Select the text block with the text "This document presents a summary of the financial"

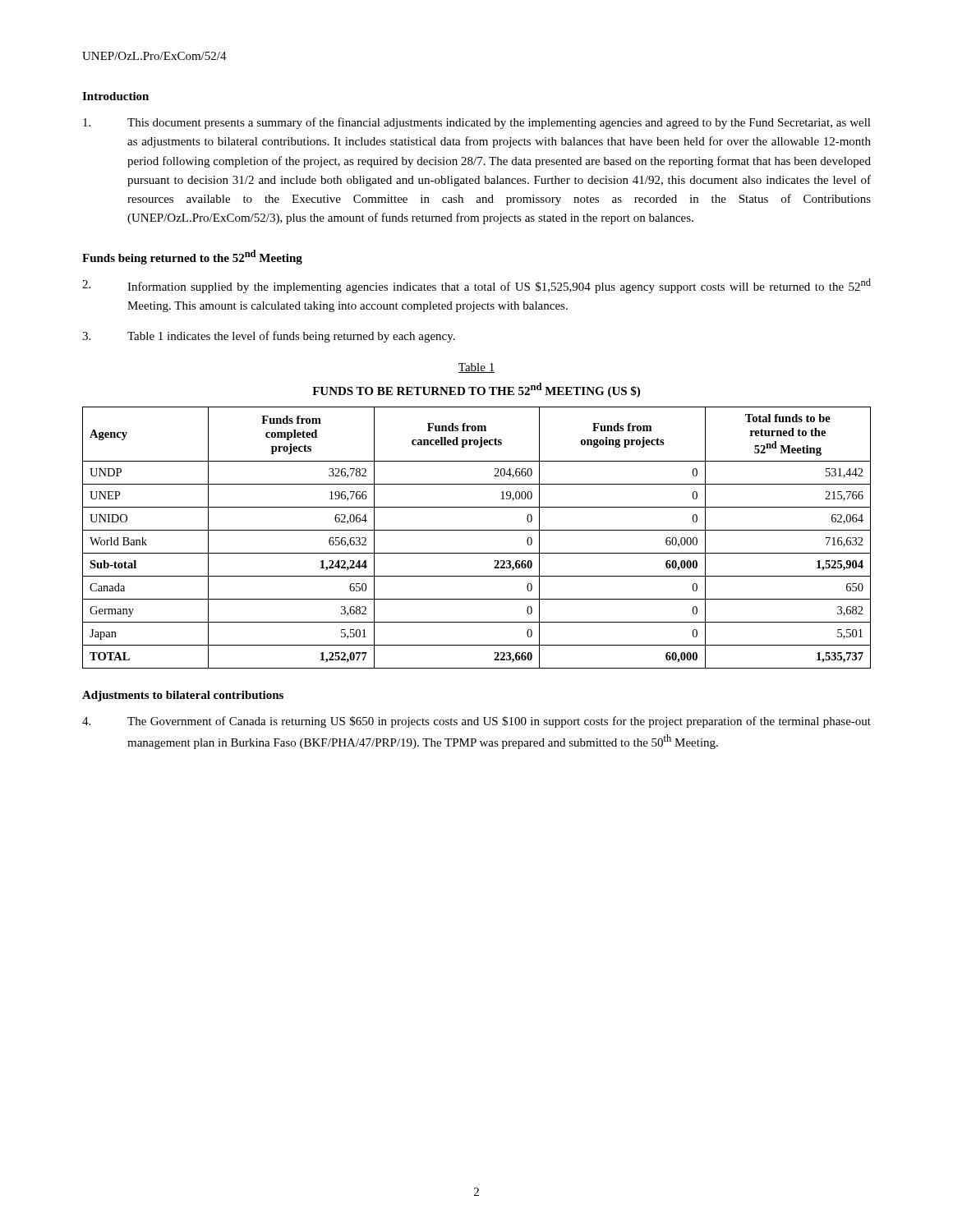click(476, 171)
